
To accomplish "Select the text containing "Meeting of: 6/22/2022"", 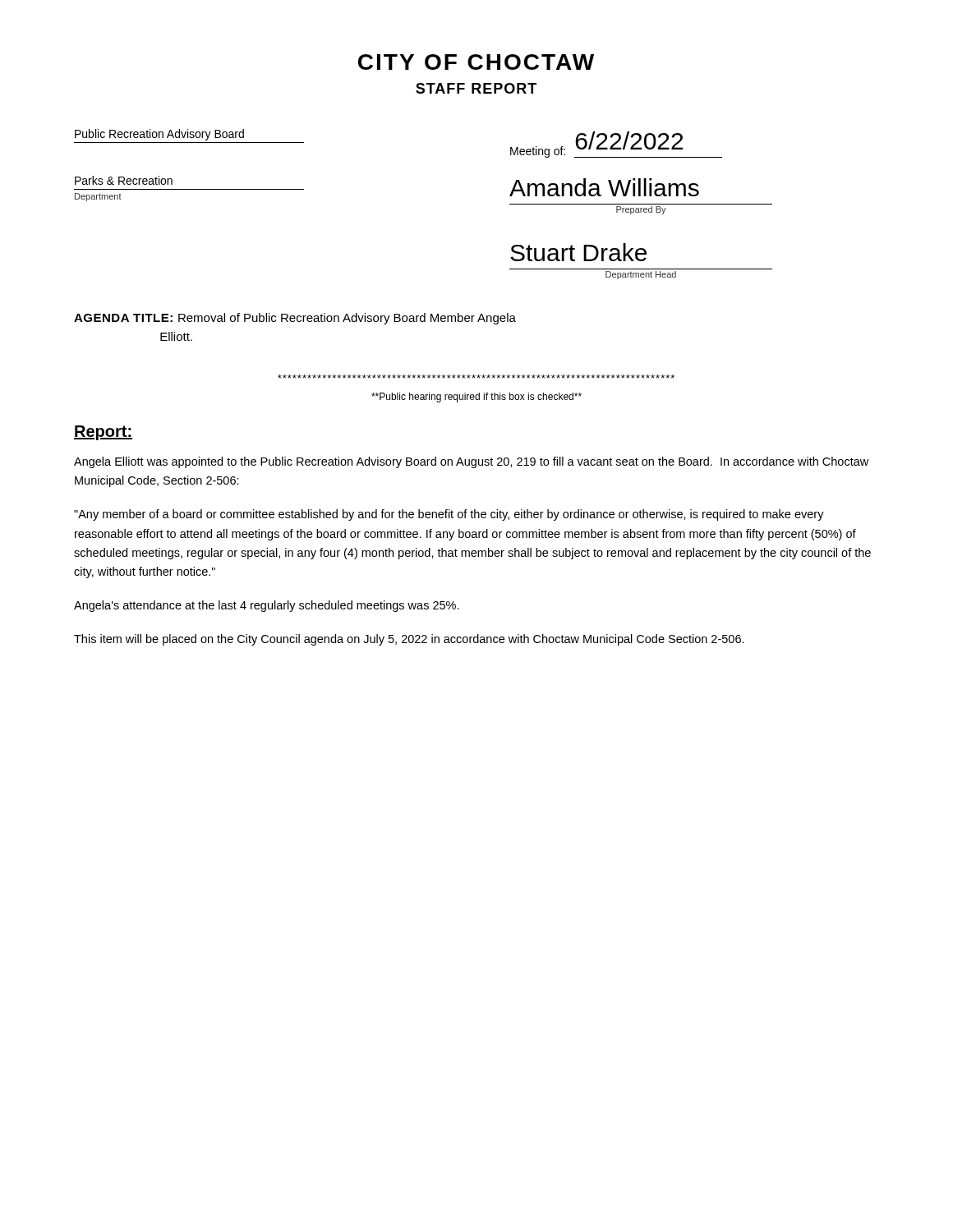I will (x=616, y=142).
